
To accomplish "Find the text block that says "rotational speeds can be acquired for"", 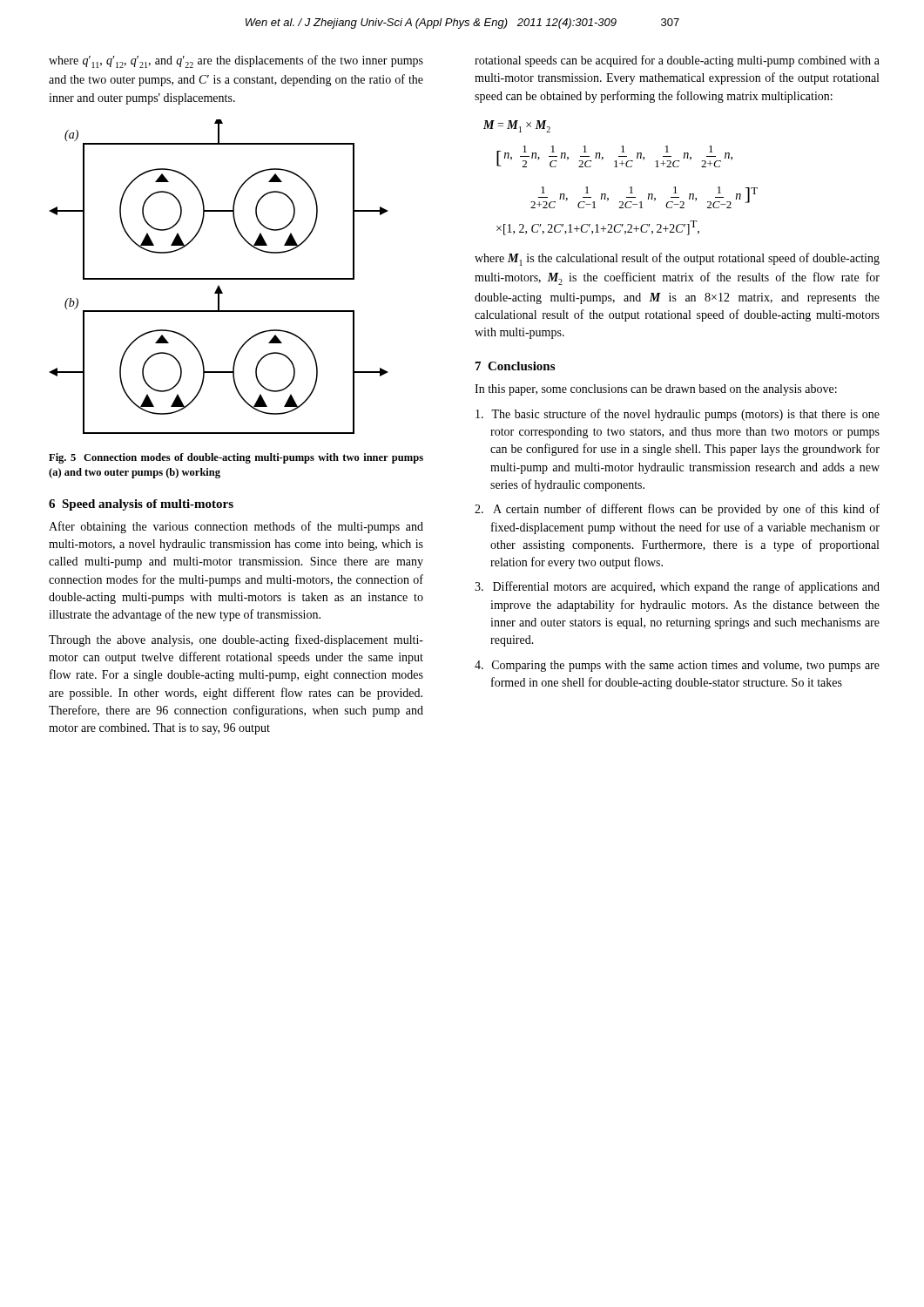I will (677, 79).
